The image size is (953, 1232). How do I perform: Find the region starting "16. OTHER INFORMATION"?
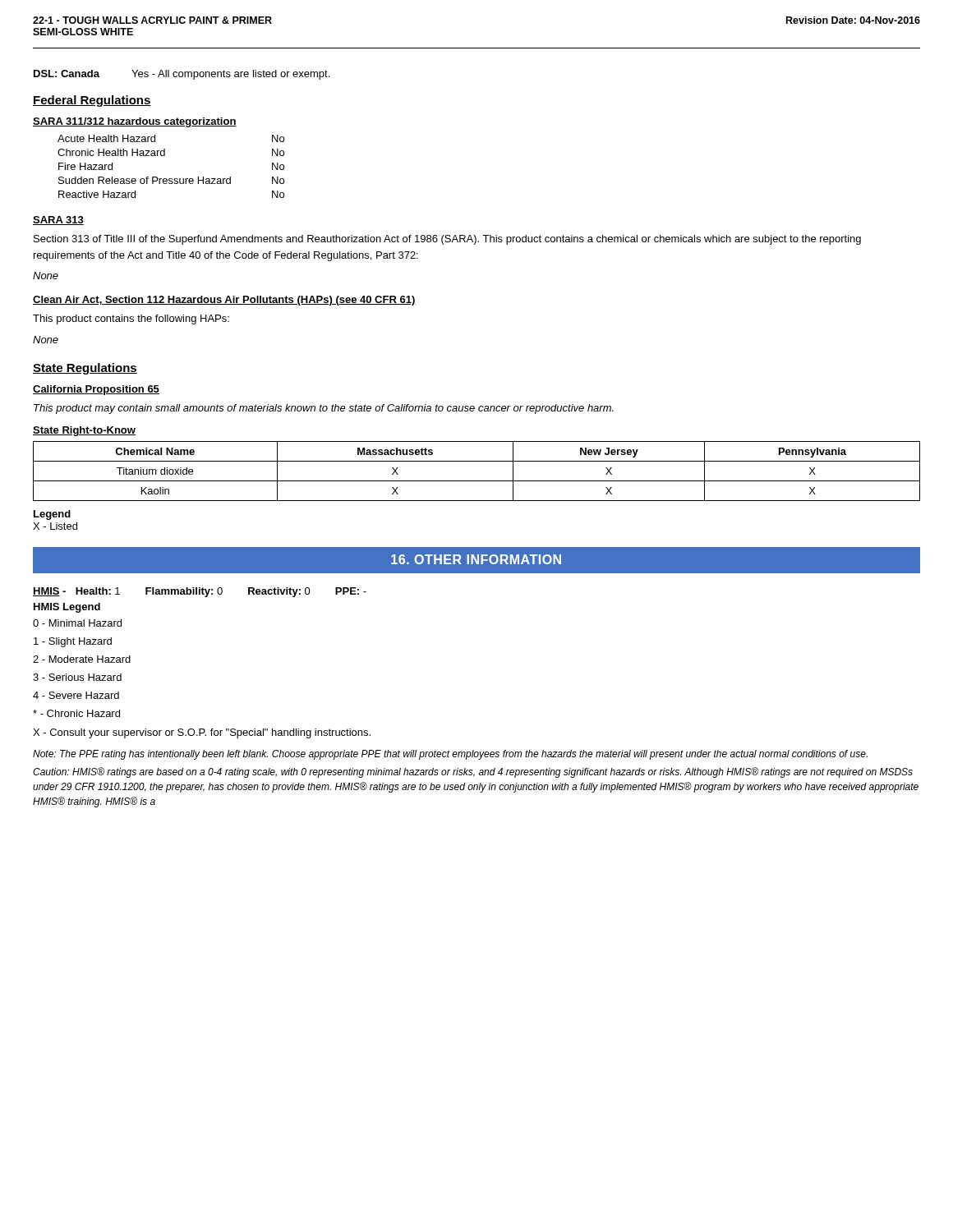pyautogui.click(x=476, y=560)
